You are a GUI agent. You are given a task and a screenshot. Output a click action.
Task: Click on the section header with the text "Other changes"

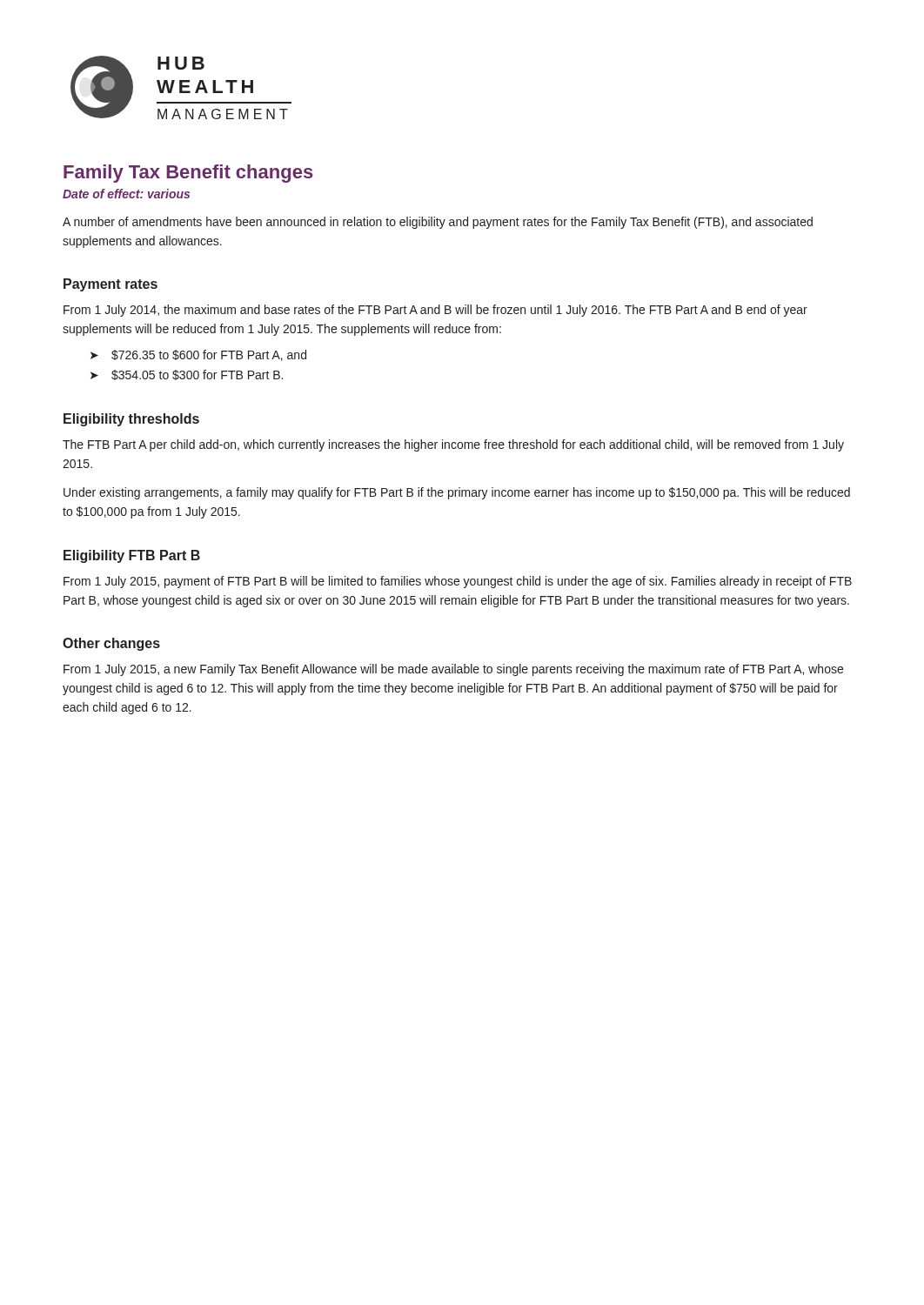(x=111, y=644)
